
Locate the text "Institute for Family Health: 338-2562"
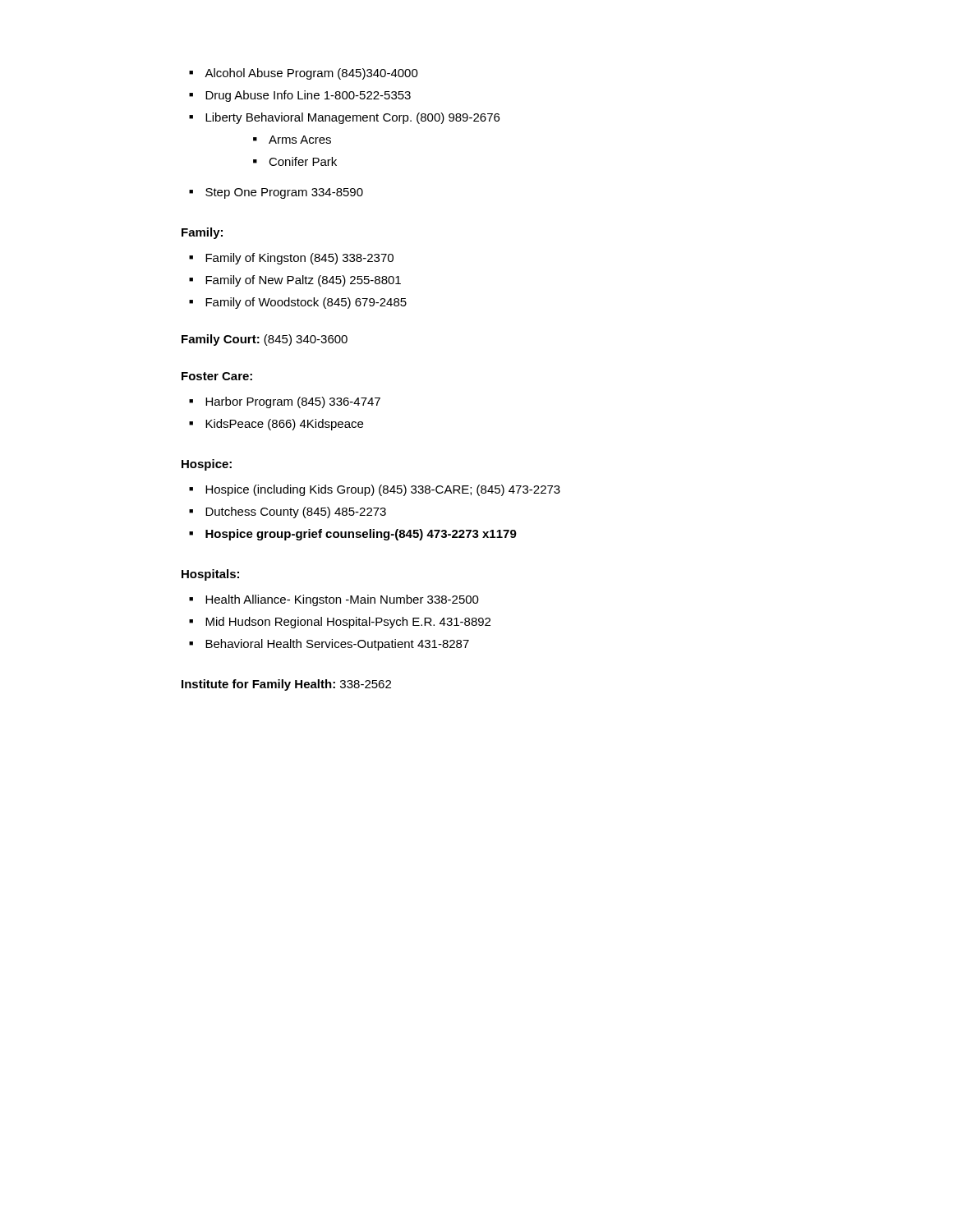click(x=286, y=684)
